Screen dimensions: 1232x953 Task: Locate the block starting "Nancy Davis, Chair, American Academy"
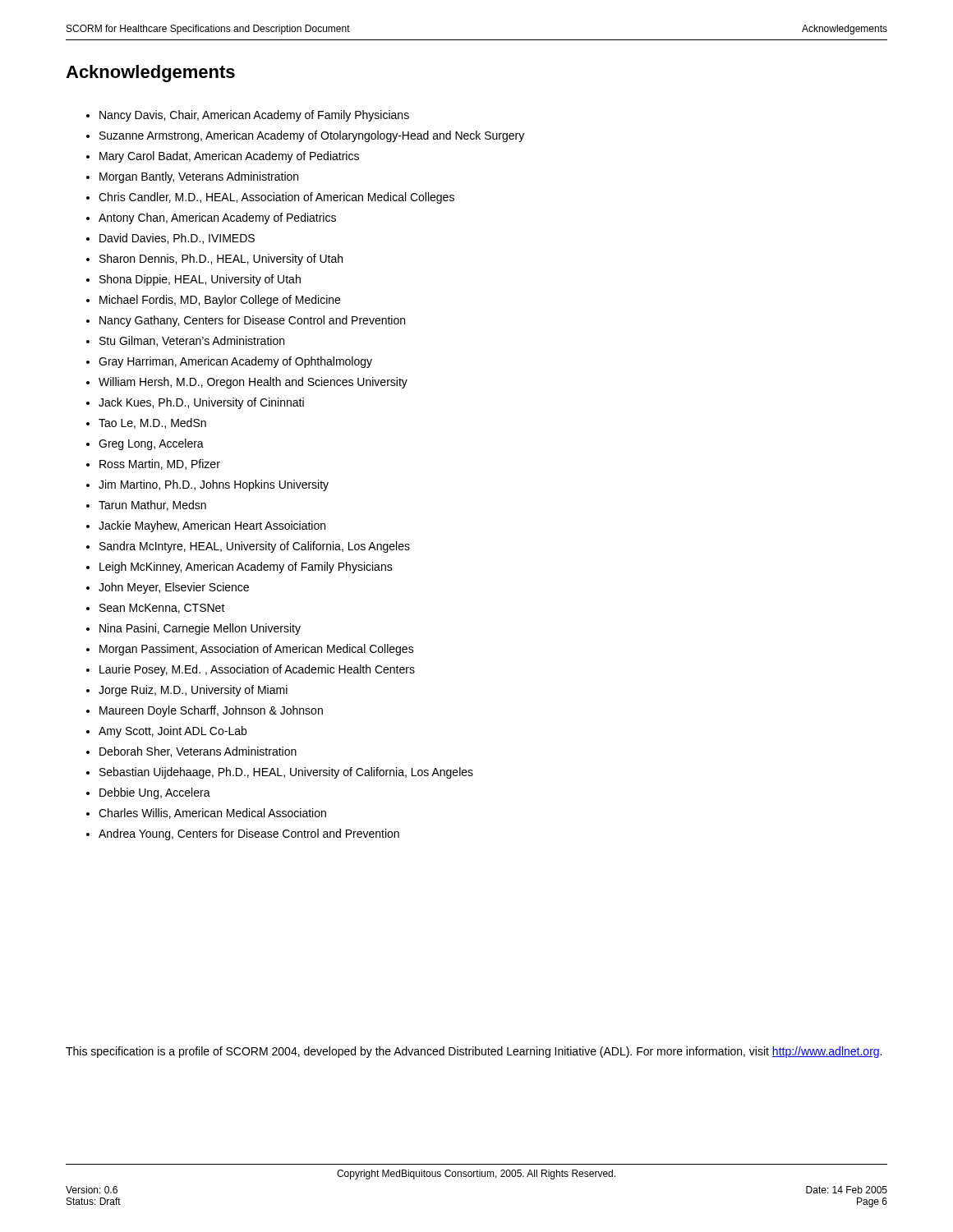click(254, 115)
